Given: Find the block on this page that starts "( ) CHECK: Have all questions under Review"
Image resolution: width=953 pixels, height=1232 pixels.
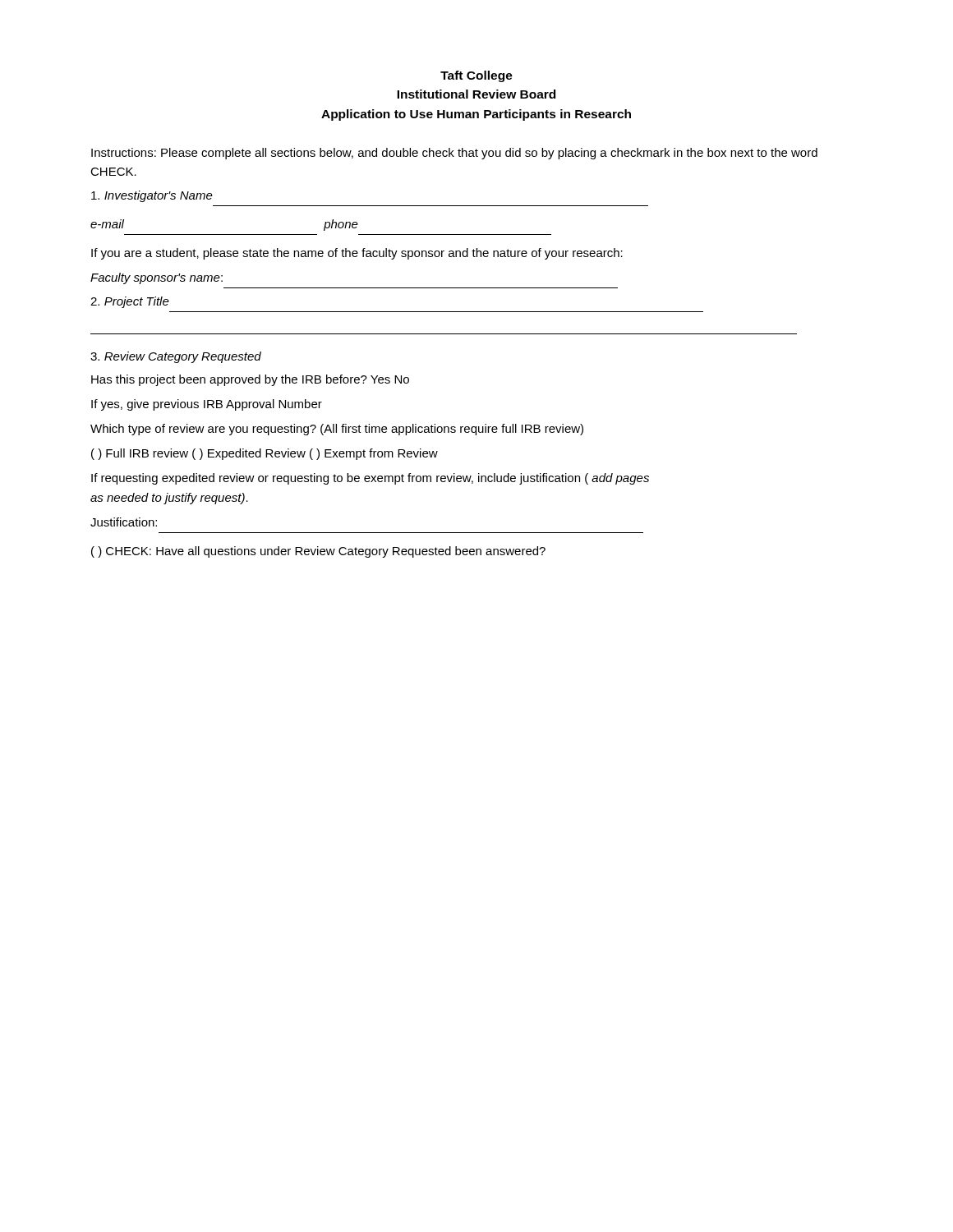Looking at the screenshot, I should (x=318, y=551).
